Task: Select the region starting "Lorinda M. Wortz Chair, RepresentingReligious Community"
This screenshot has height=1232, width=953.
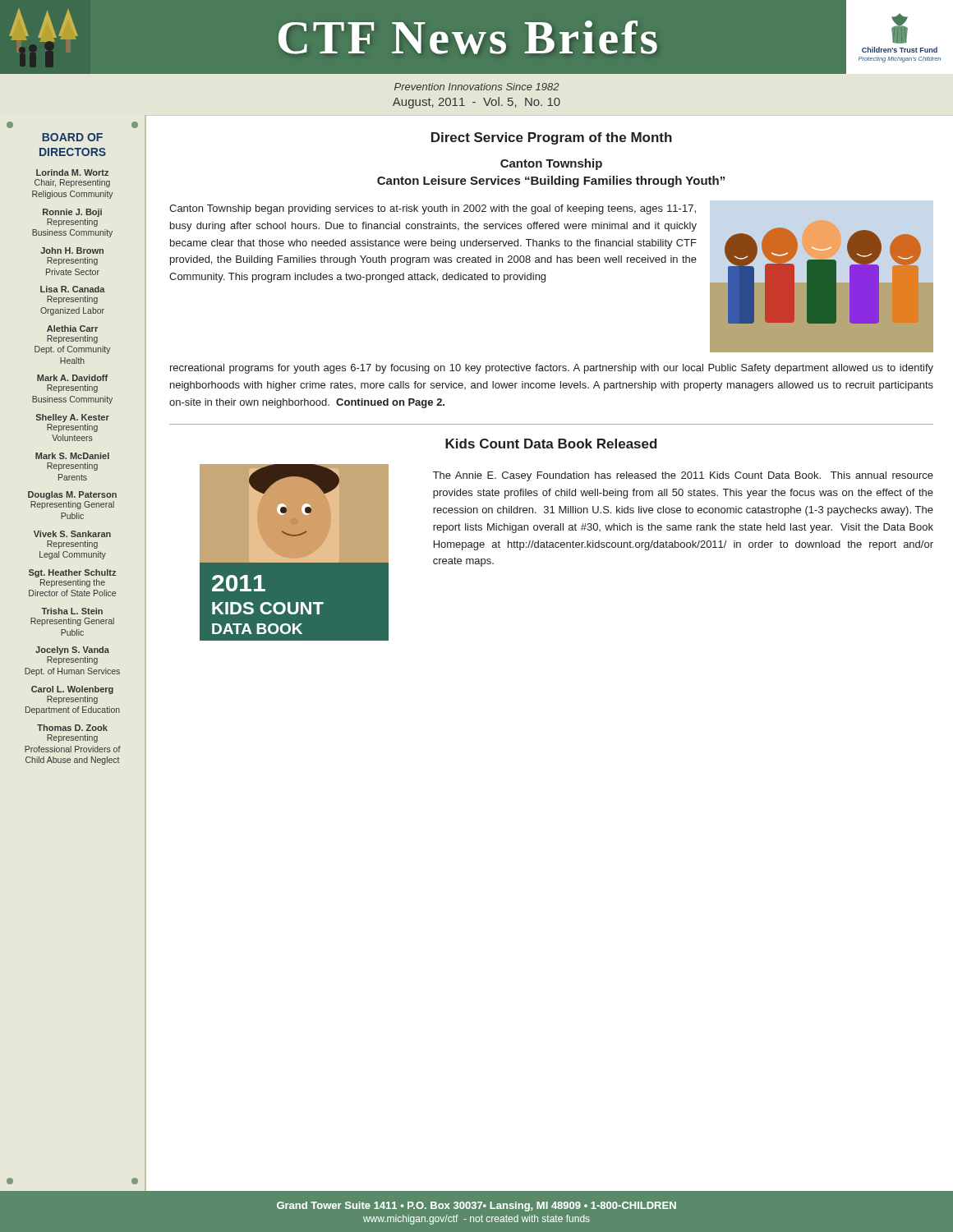Action: (x=72, y=184)
